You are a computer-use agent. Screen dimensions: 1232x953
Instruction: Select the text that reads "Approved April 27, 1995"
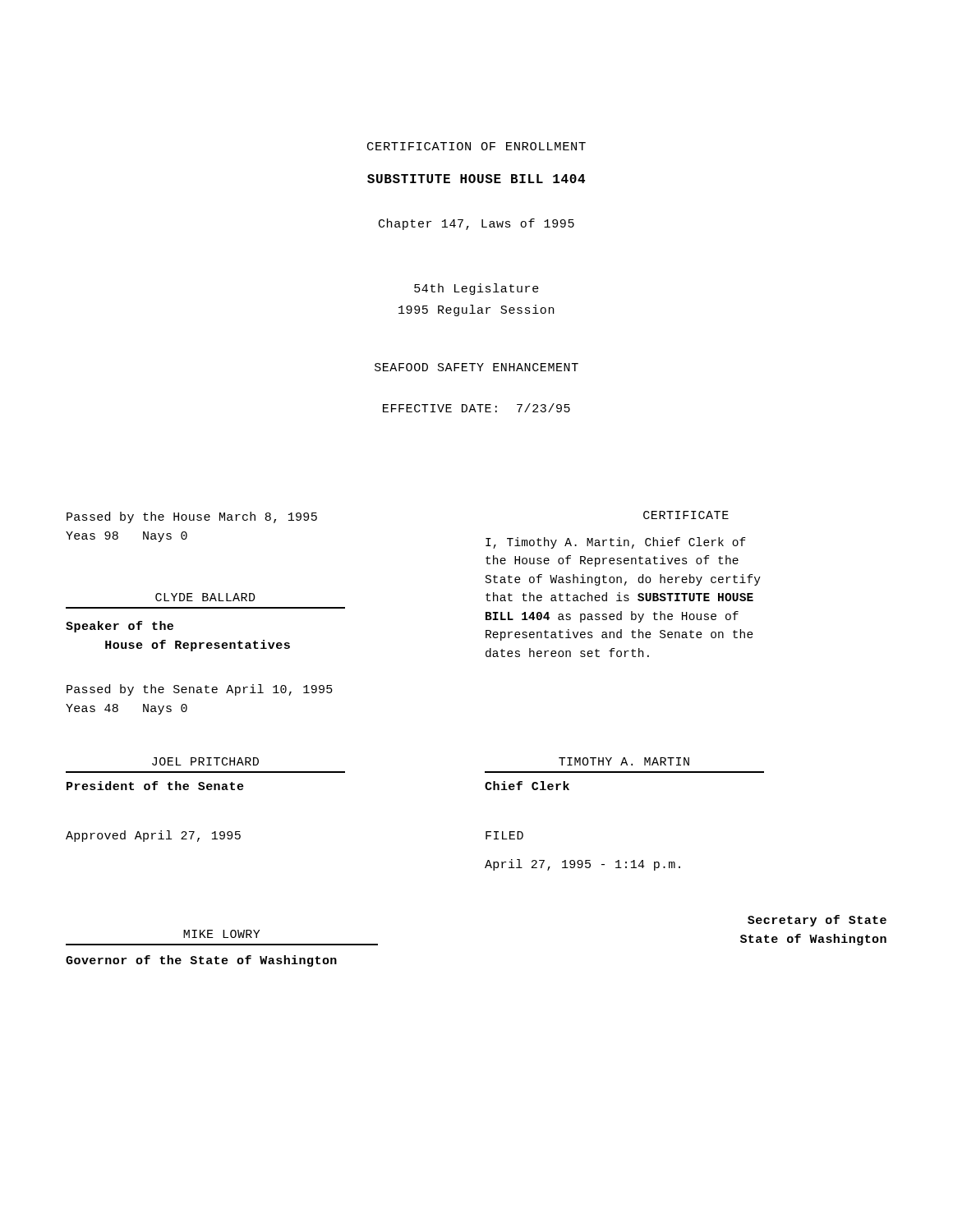(154, 837)
